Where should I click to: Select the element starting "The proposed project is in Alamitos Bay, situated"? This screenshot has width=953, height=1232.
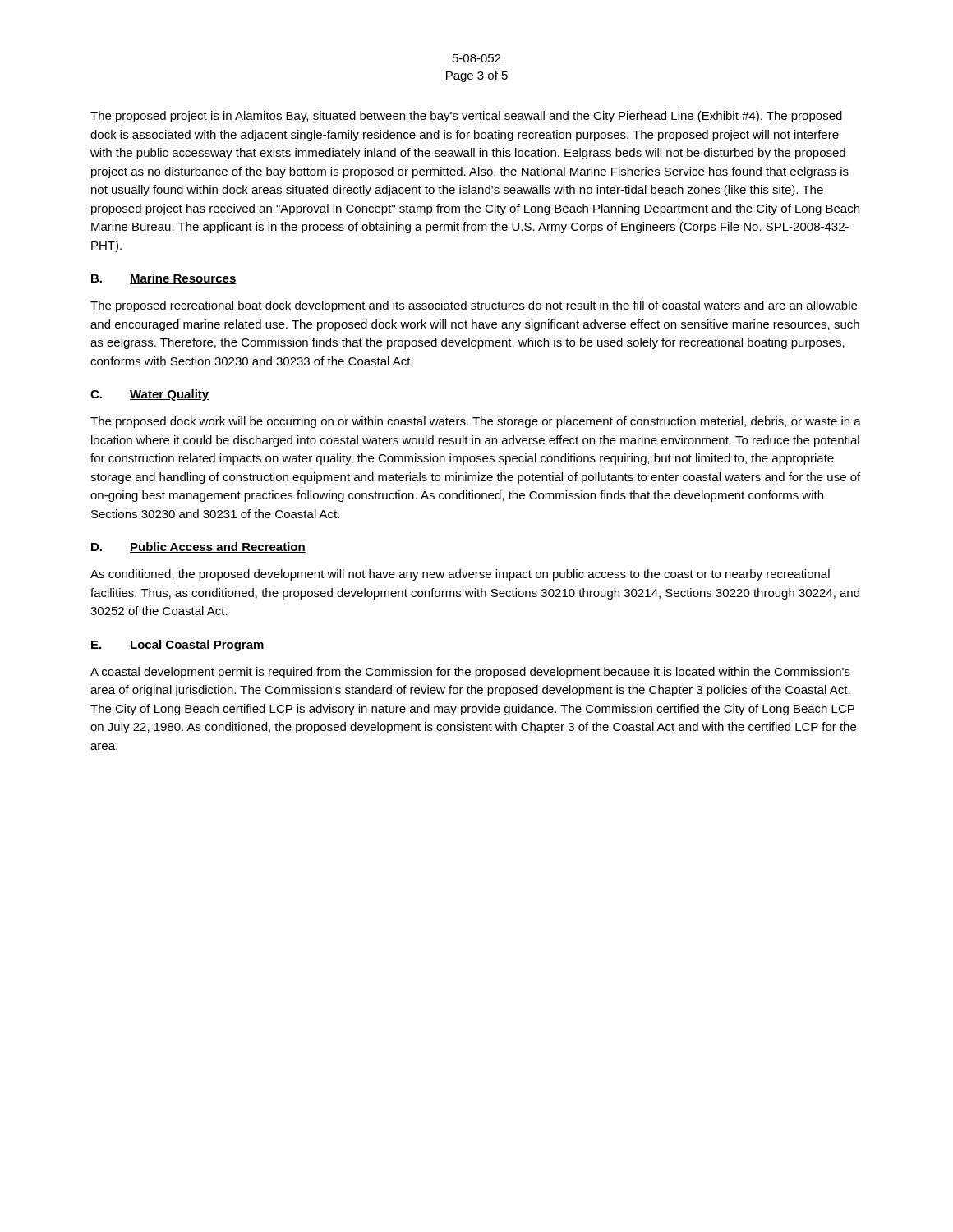475,180
